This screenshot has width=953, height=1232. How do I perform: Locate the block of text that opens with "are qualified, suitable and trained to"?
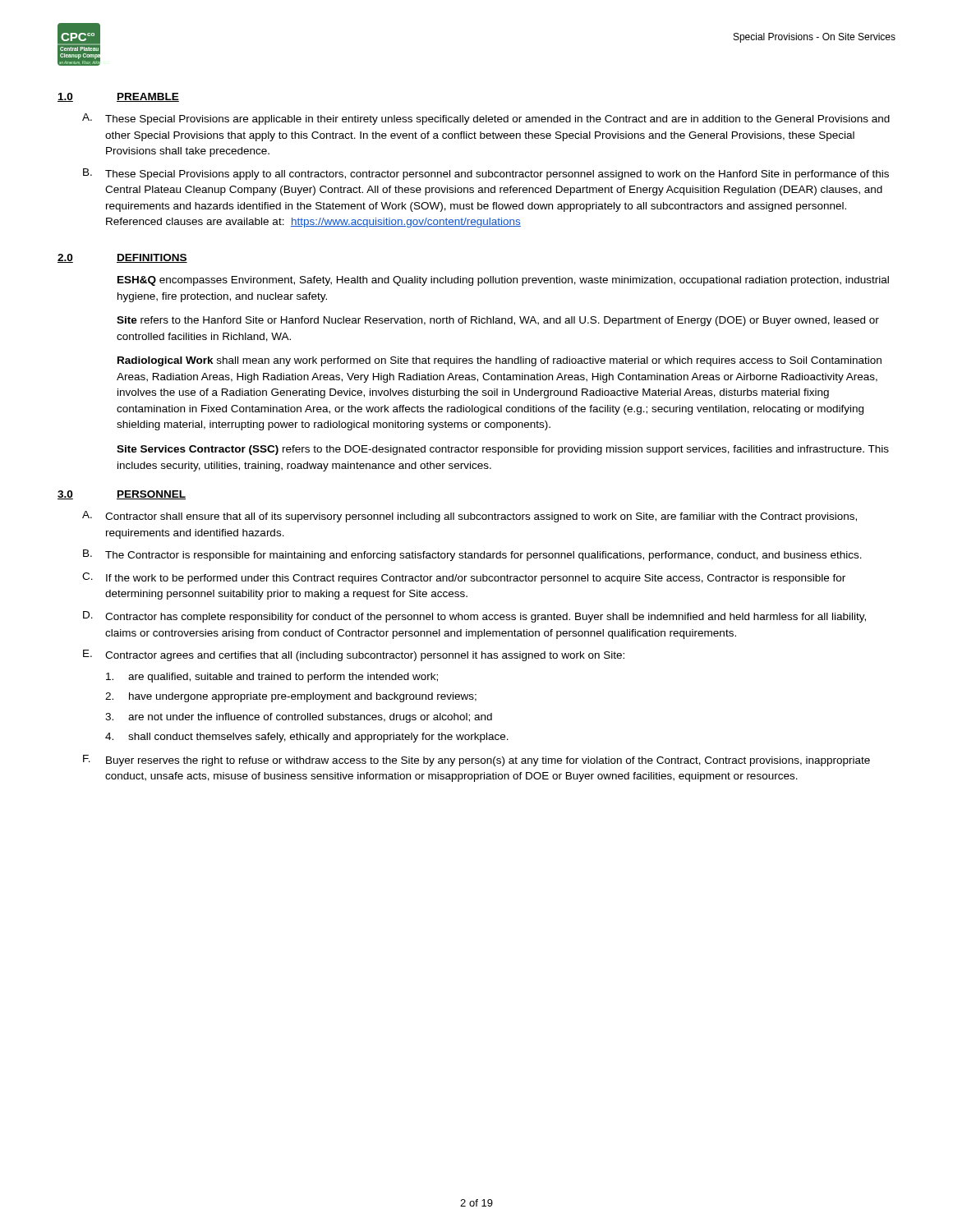point(284,676)
